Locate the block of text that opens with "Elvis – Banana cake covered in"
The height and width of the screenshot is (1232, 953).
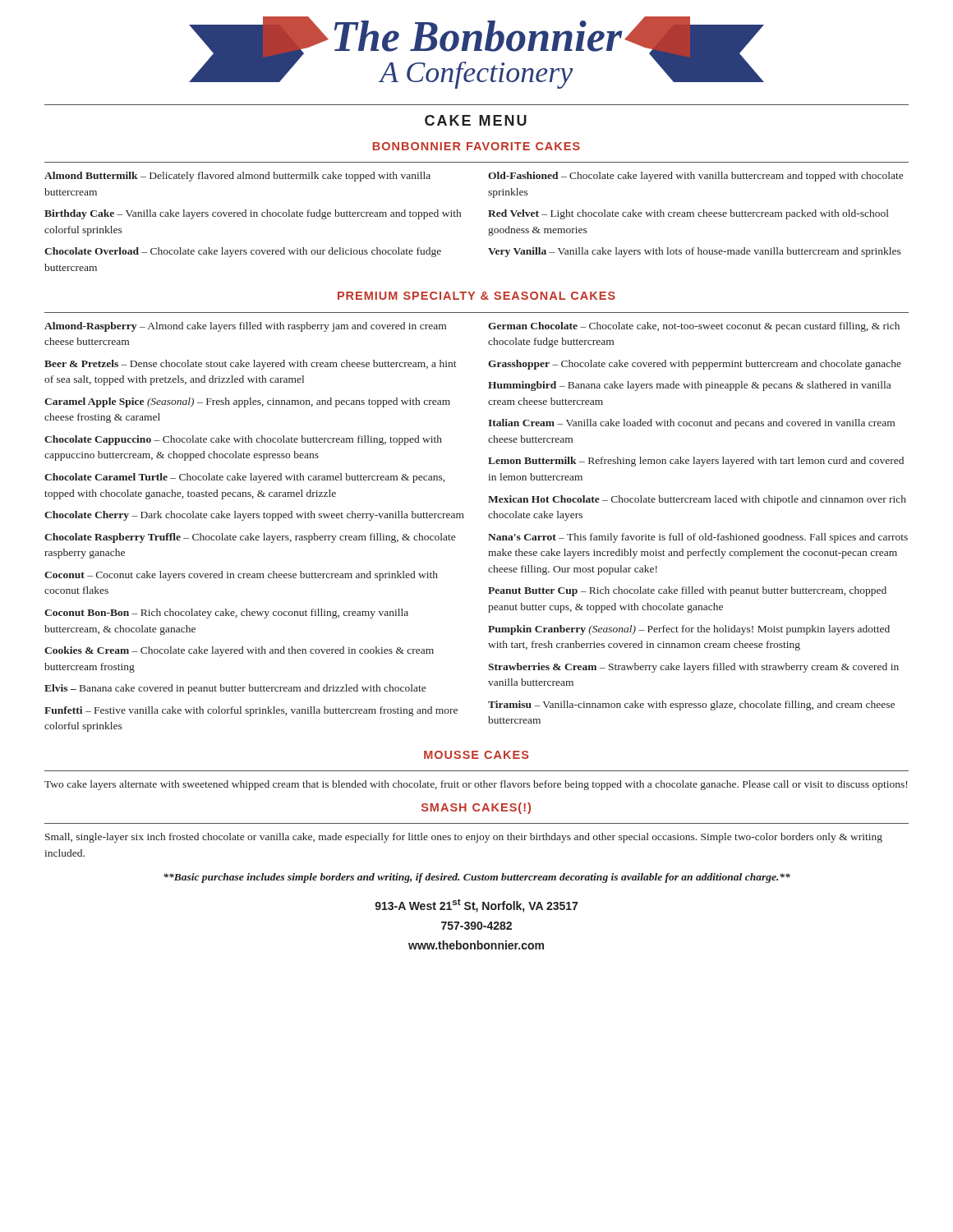click(235, 688)
